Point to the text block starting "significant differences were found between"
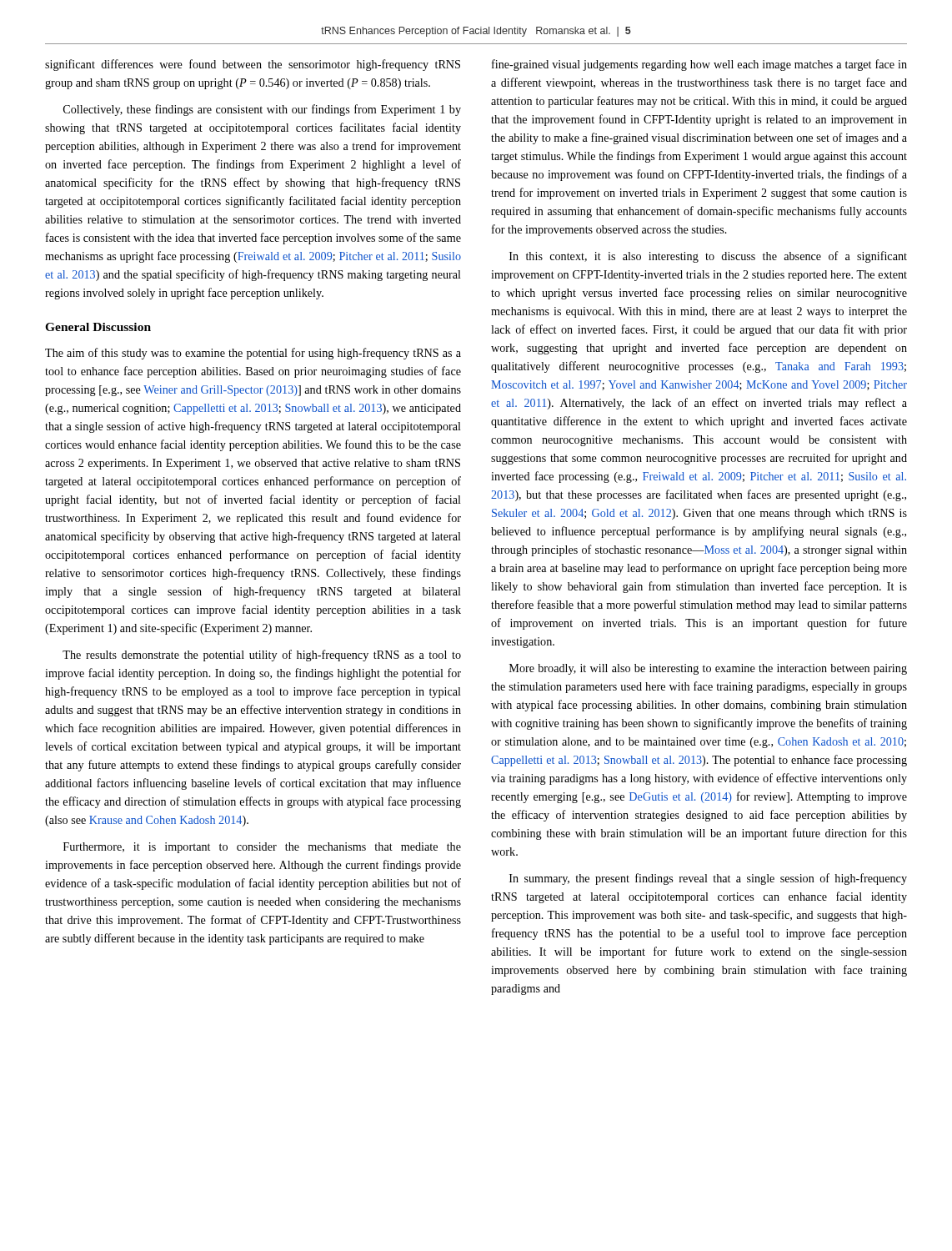This screenshot has width=952, height=1251. point(253,178)
